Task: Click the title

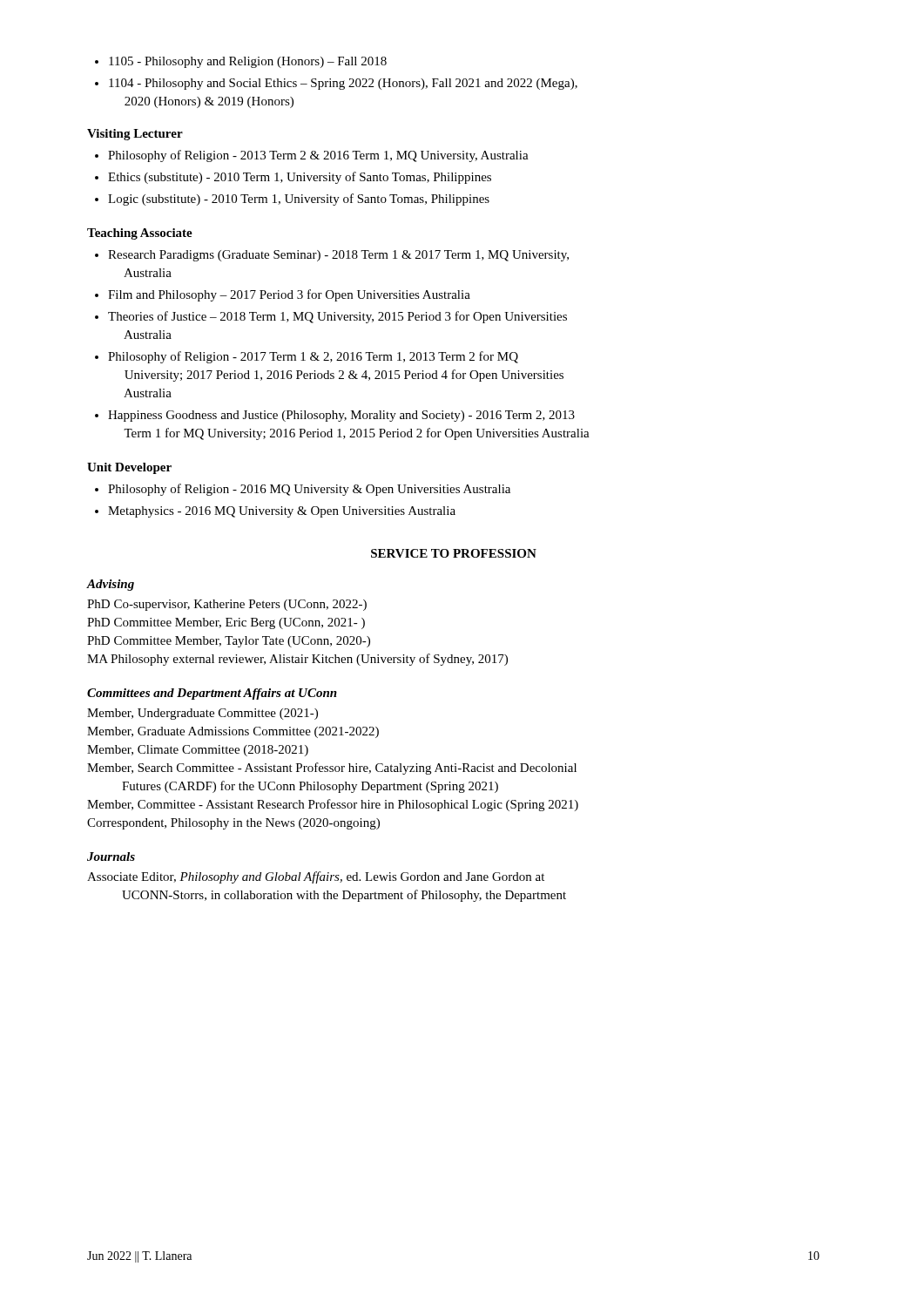Action: (x=453, y=553)
